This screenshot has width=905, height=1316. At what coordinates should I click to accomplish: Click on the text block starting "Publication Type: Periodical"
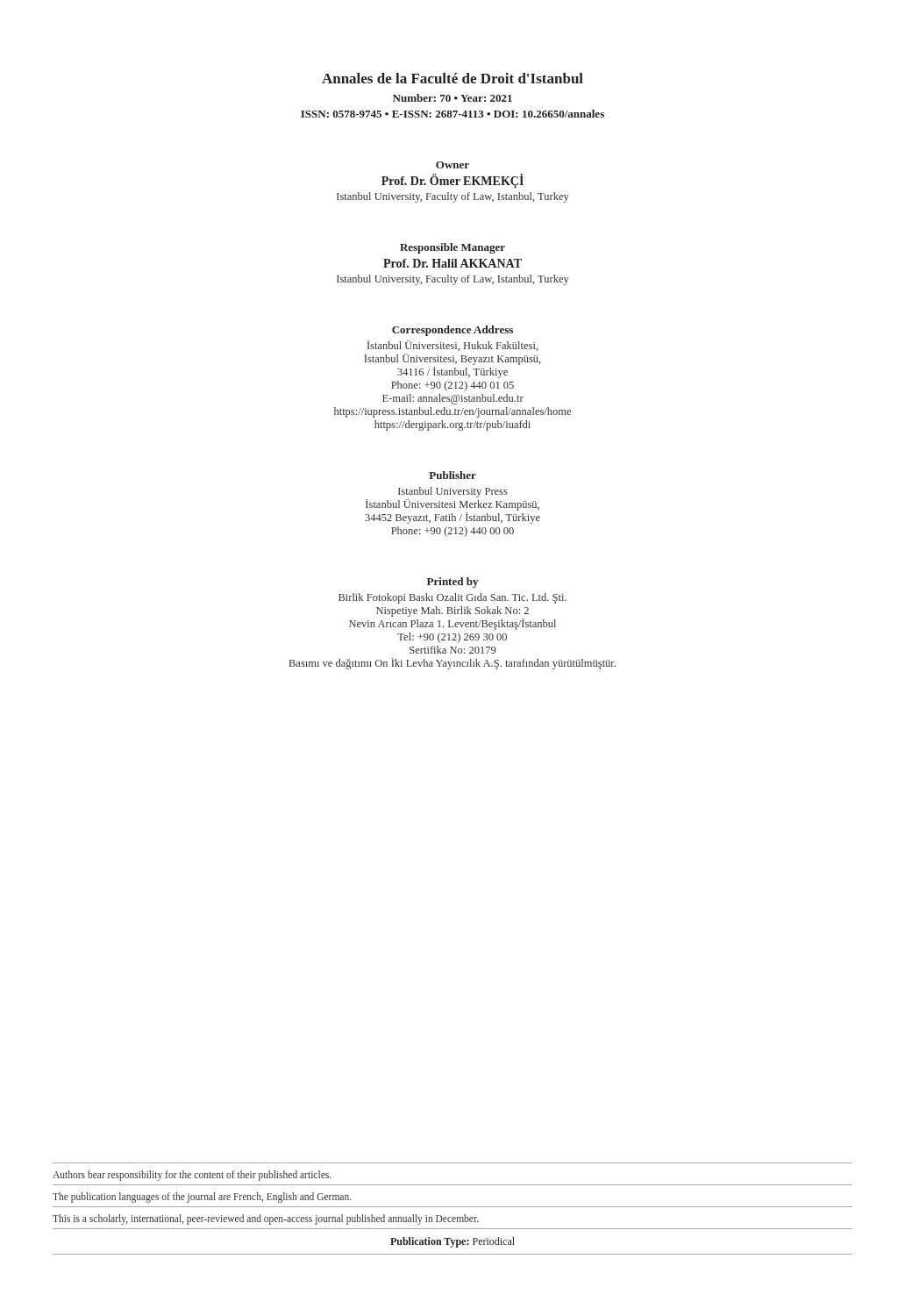[452, 1241]
